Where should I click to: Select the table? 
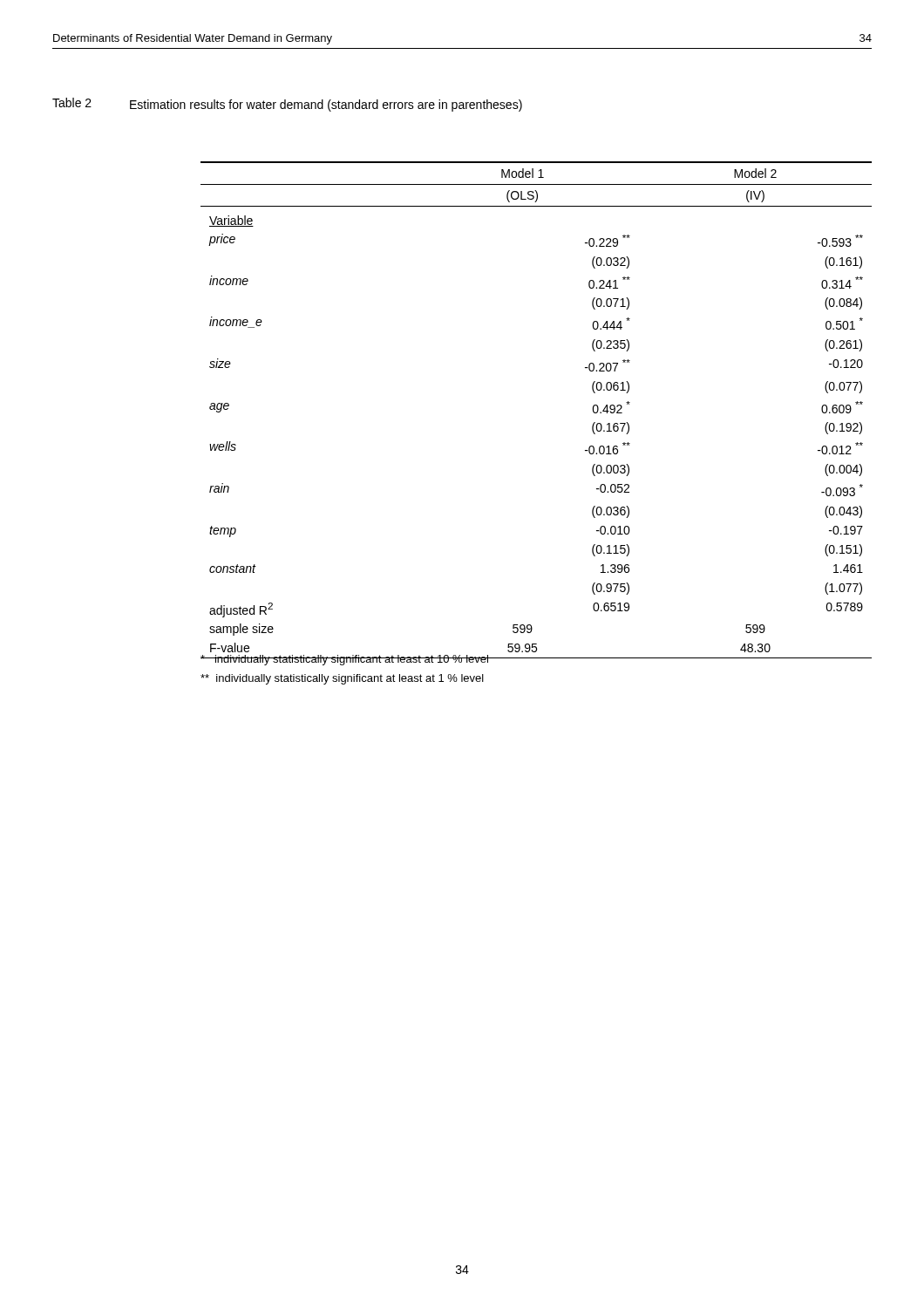point(536,410)
